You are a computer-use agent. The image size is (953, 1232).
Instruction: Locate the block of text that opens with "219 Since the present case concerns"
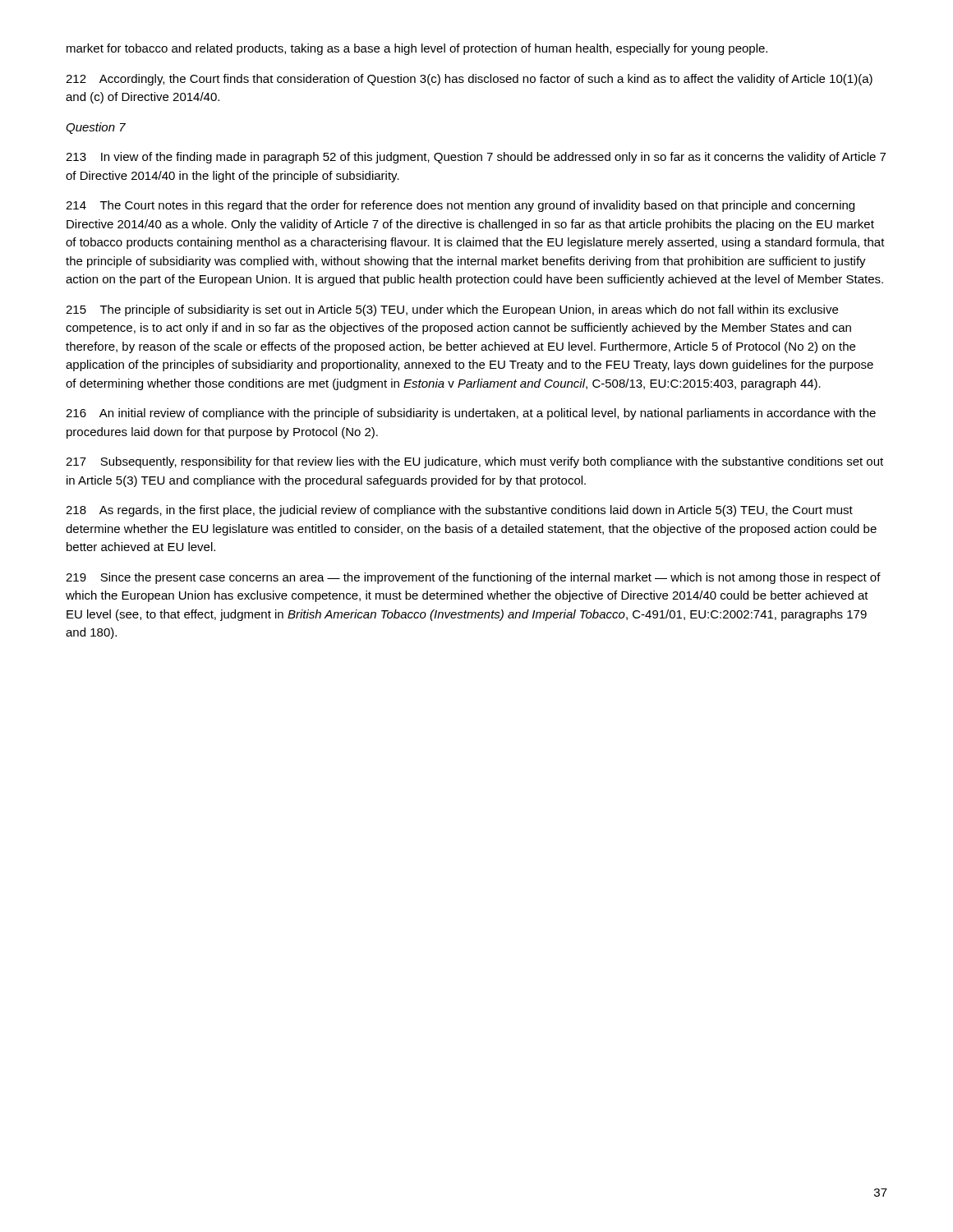pyautogui.click(x=476, y=605)
